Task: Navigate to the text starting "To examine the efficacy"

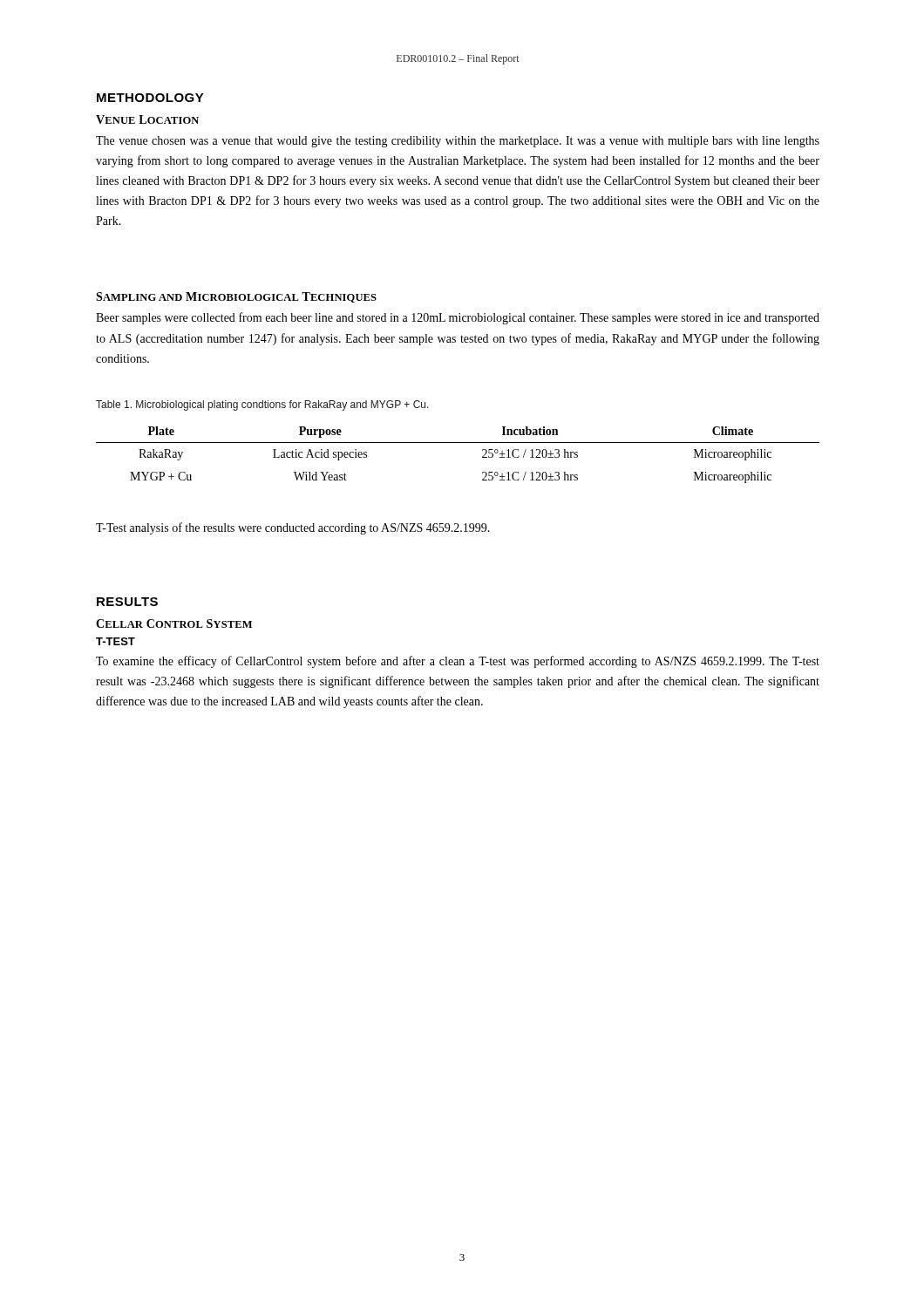Action: click(x=458, y=681)
